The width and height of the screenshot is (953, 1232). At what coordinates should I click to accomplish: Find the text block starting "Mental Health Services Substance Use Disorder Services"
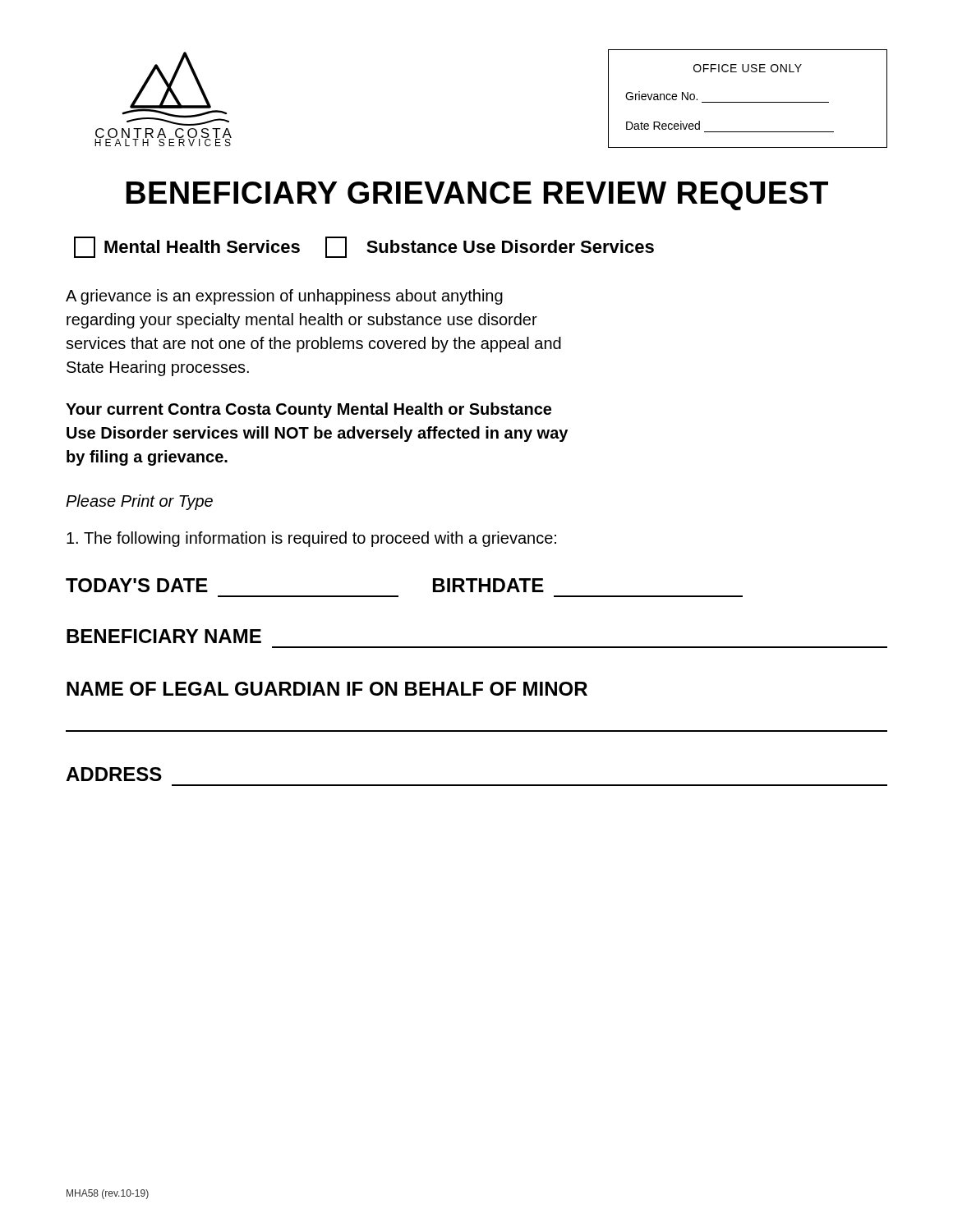364,247
